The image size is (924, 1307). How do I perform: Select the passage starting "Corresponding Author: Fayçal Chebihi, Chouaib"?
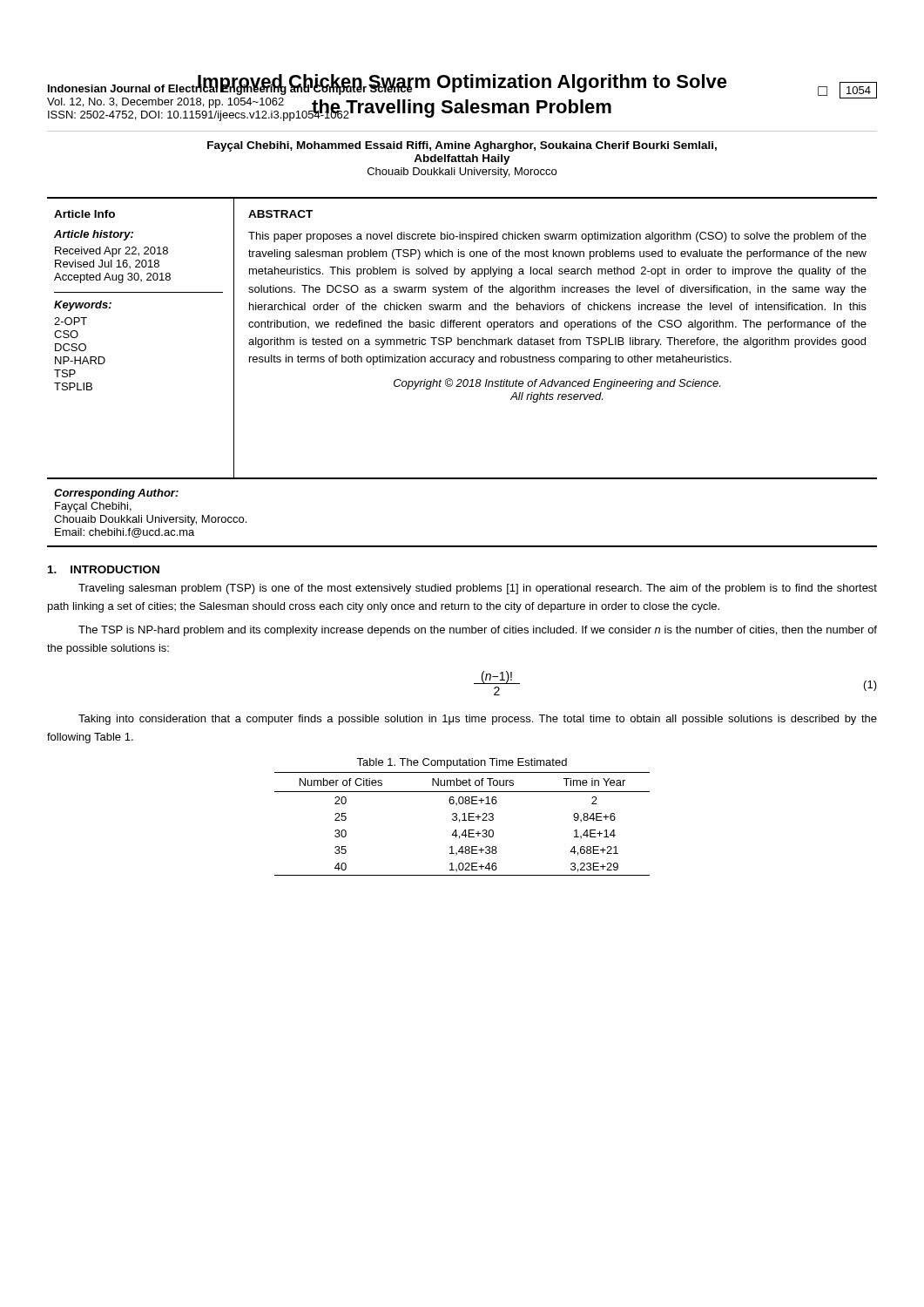point(151,512)
